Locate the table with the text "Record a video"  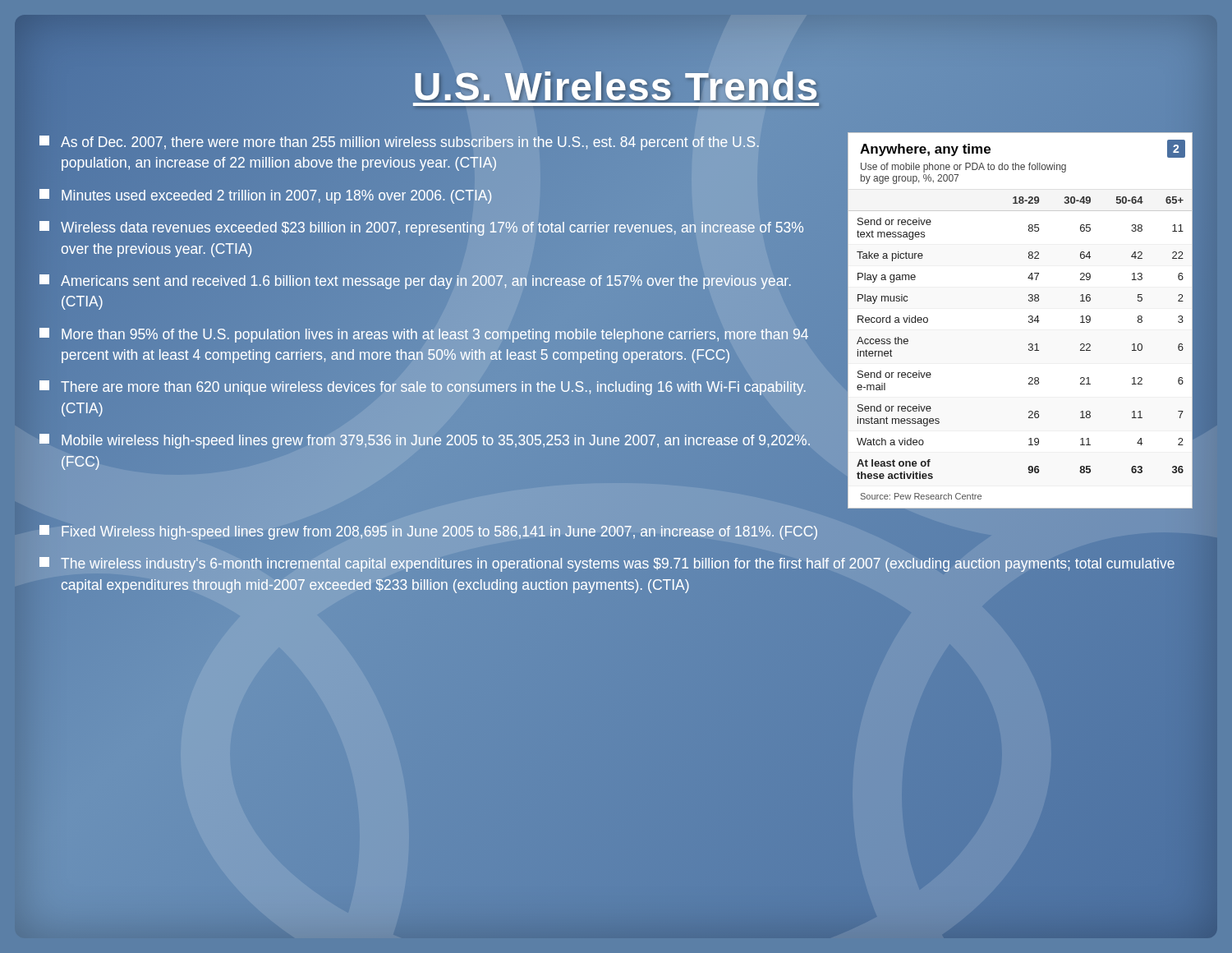coord(1020,338)
